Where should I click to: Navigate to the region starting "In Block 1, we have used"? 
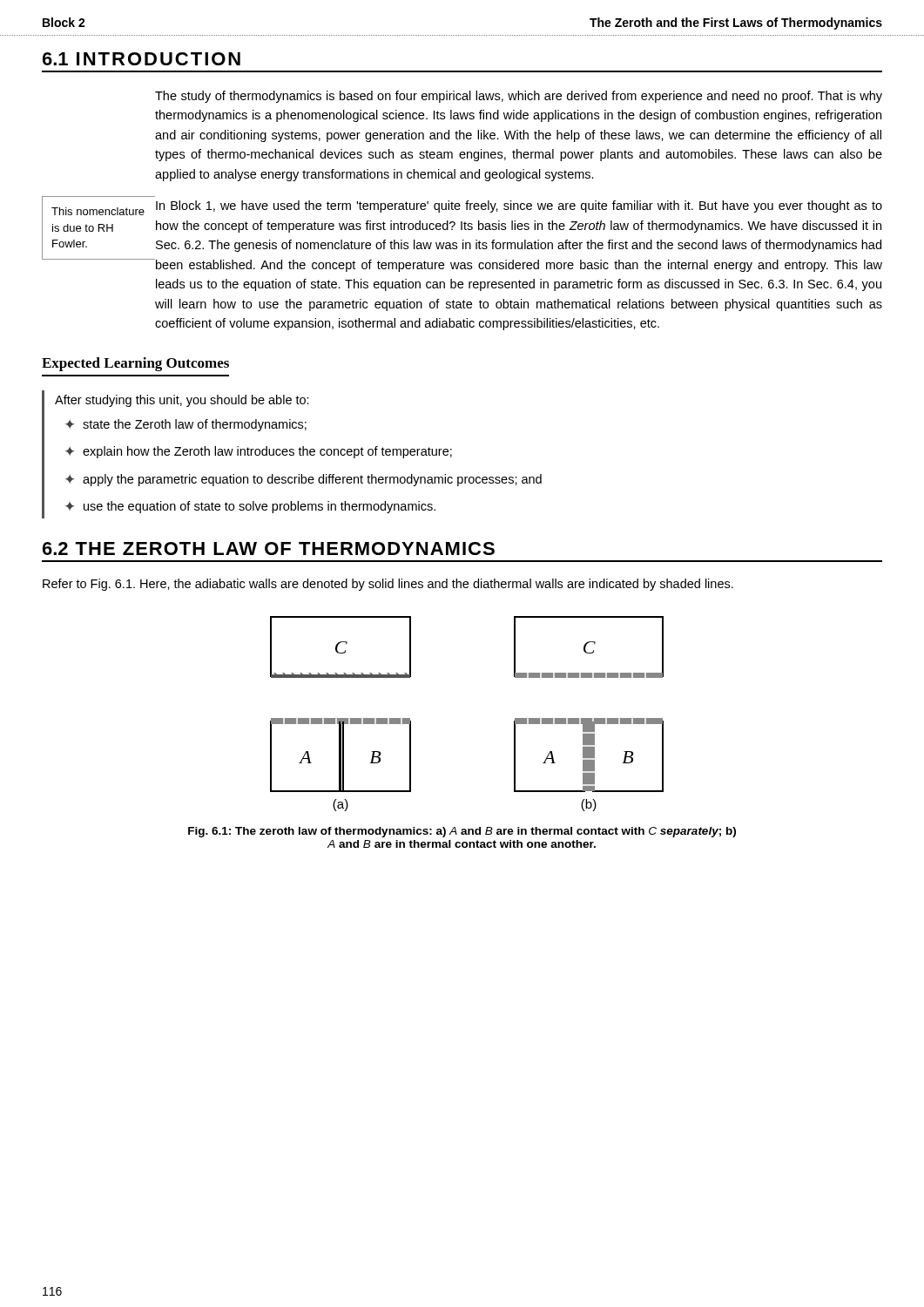519,265
